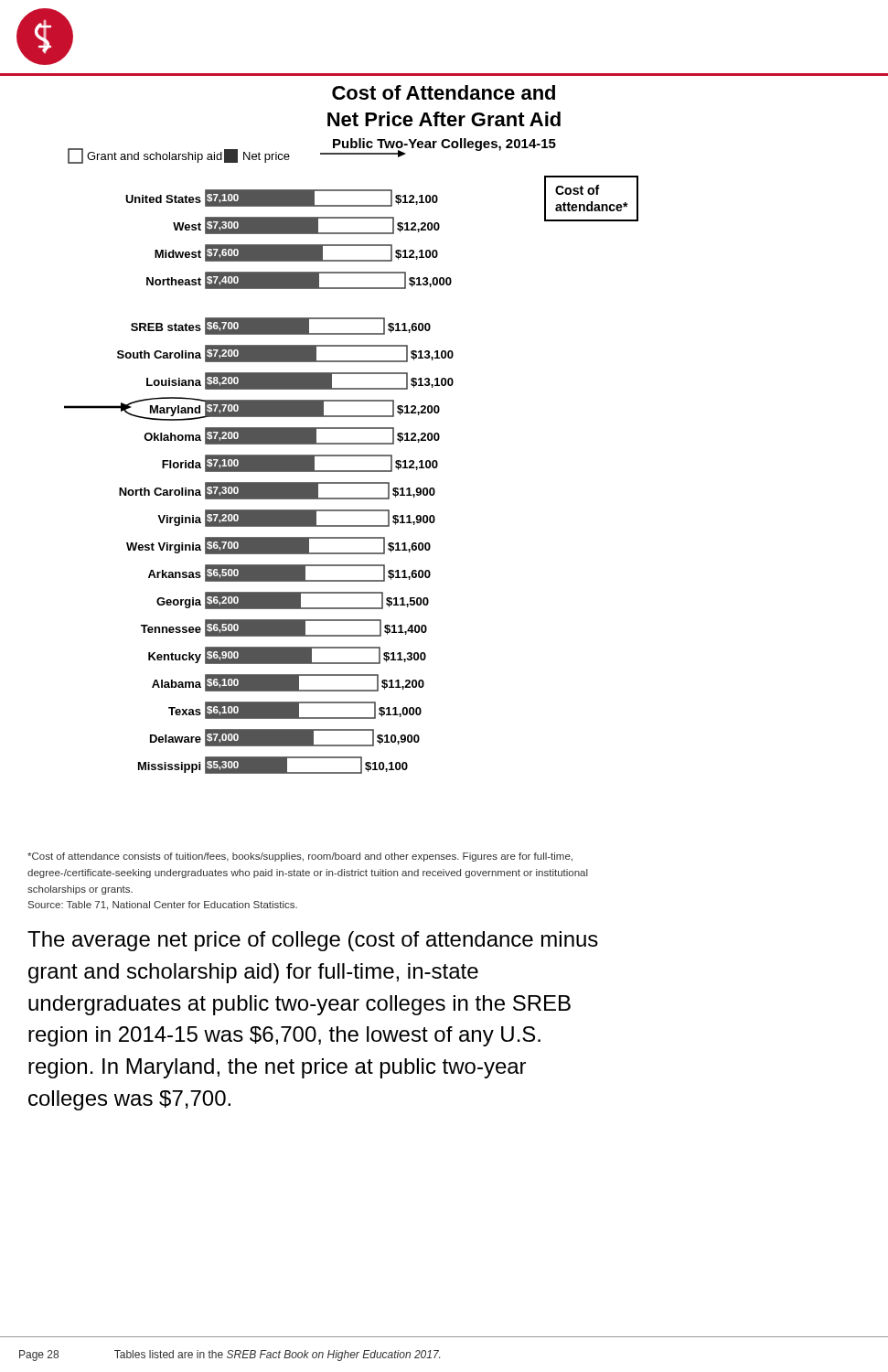Click on the element starting "The average net price"
Viewport: 888px width, 1372px height.
pos(313,1018)
